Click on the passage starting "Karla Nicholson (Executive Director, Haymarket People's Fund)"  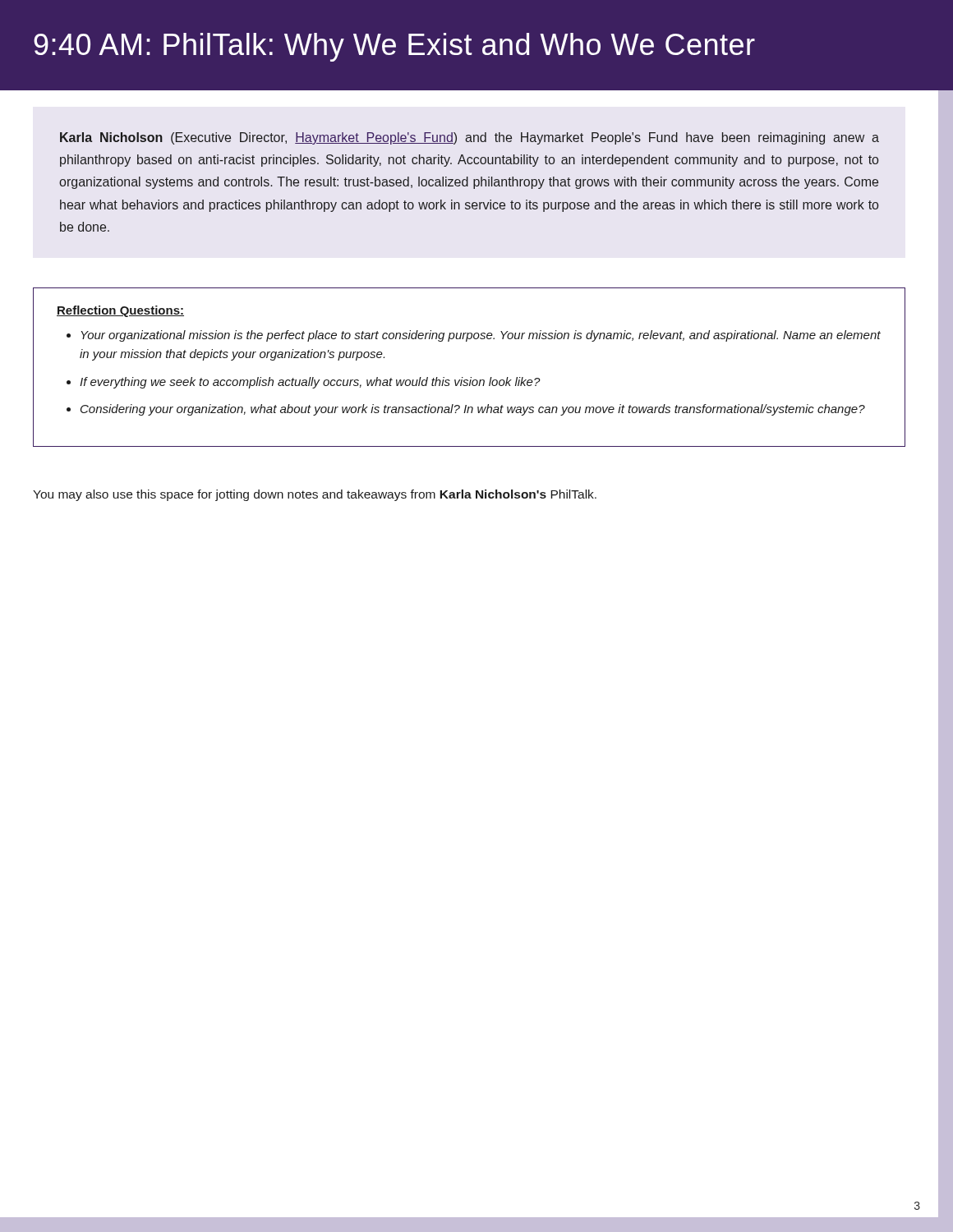469,182
